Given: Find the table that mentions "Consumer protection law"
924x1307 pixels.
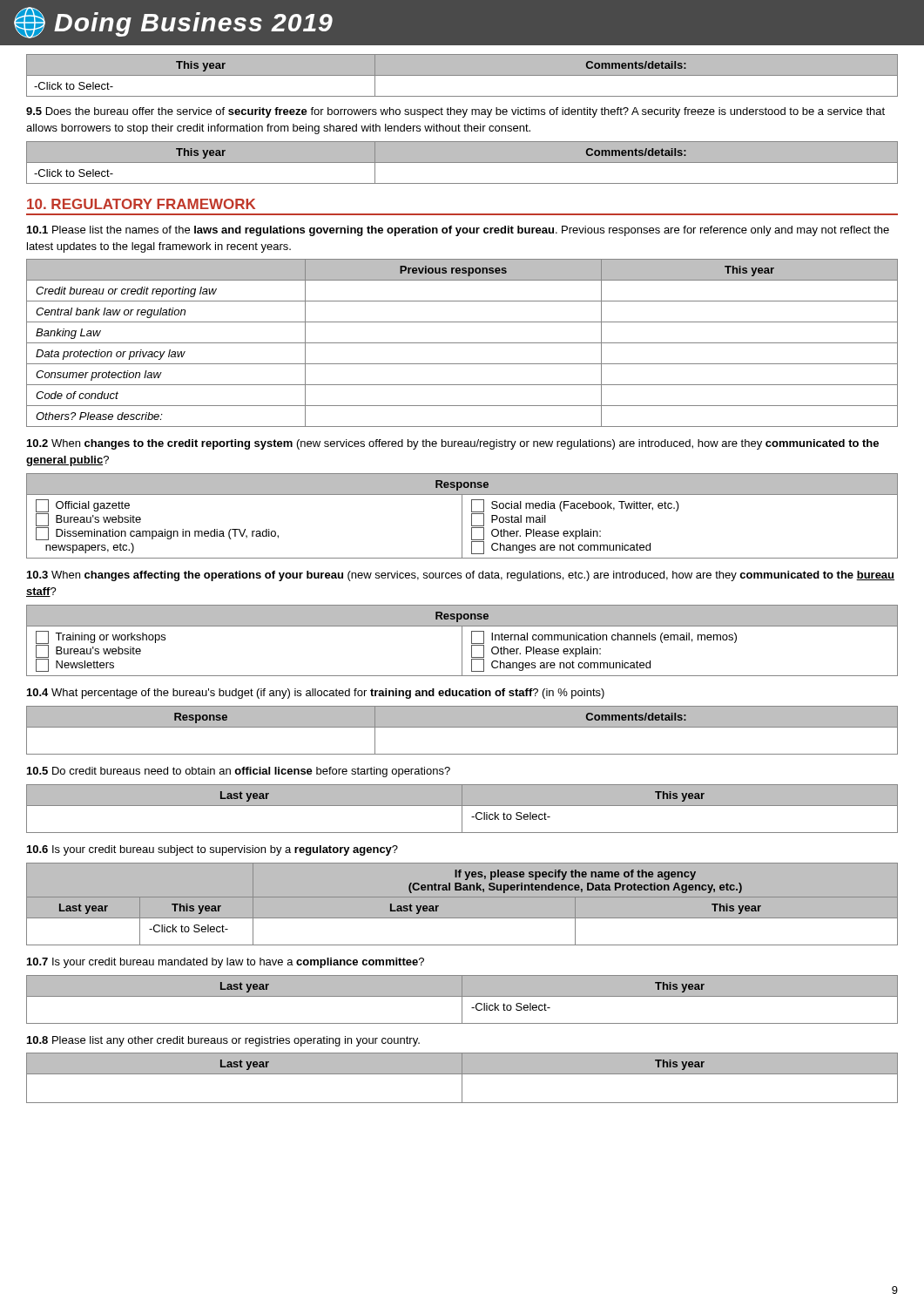Looking at the screenshot, I should [462, 343].
